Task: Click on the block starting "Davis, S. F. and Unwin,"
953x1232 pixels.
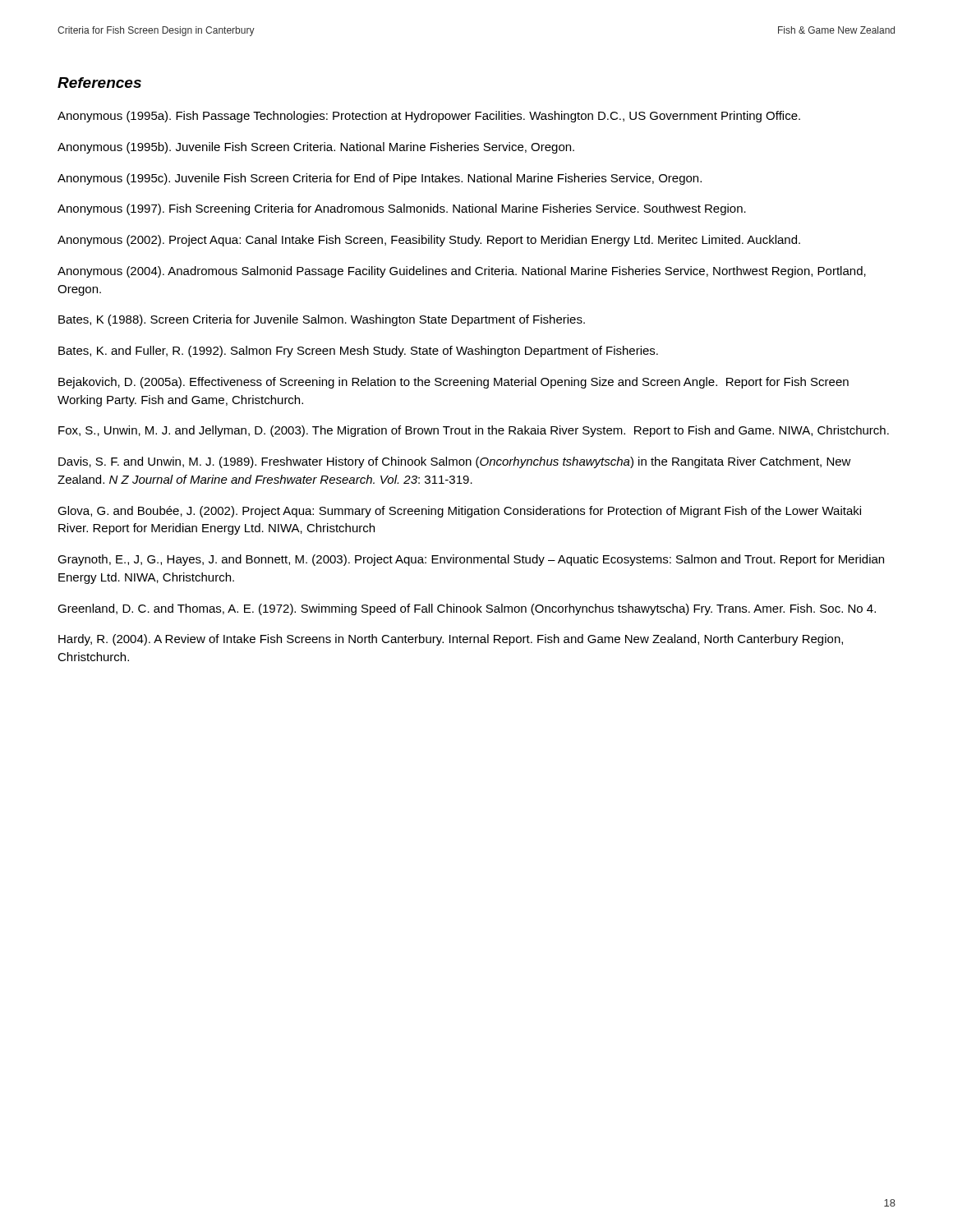Action: (x=454, y=470)
